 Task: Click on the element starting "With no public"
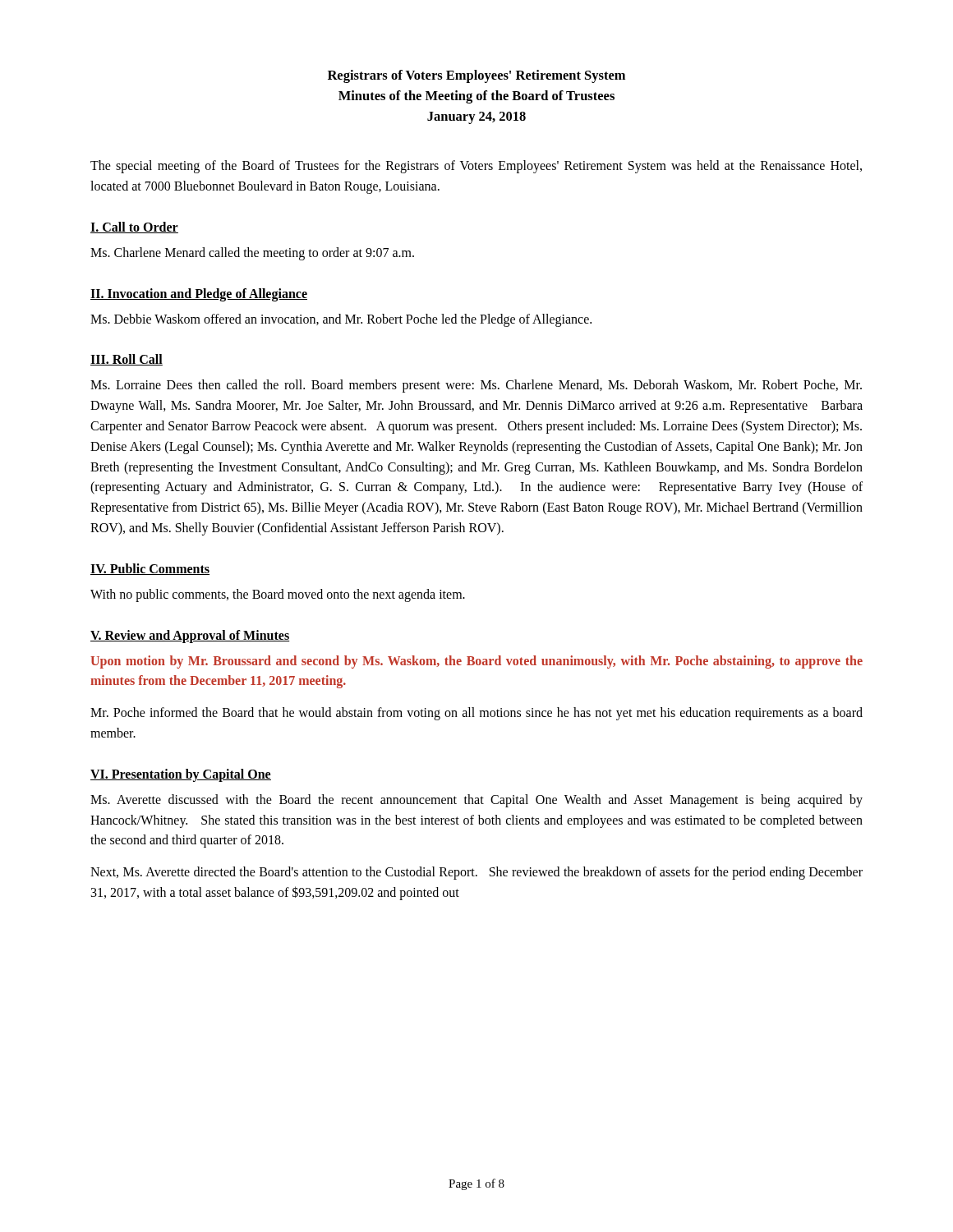(278, 594)
